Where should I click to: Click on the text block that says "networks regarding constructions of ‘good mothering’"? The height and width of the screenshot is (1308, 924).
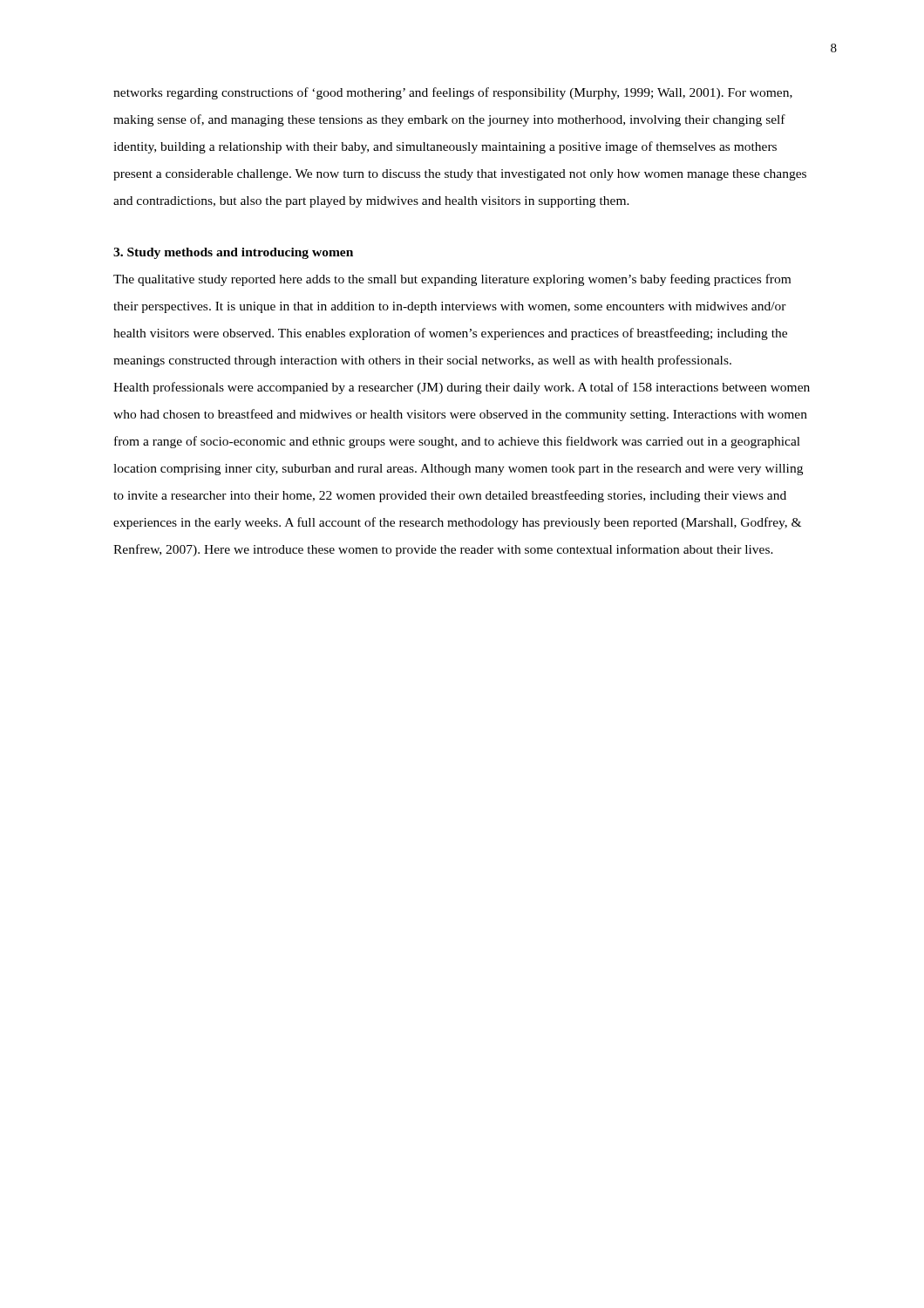(x=460, y=146)
